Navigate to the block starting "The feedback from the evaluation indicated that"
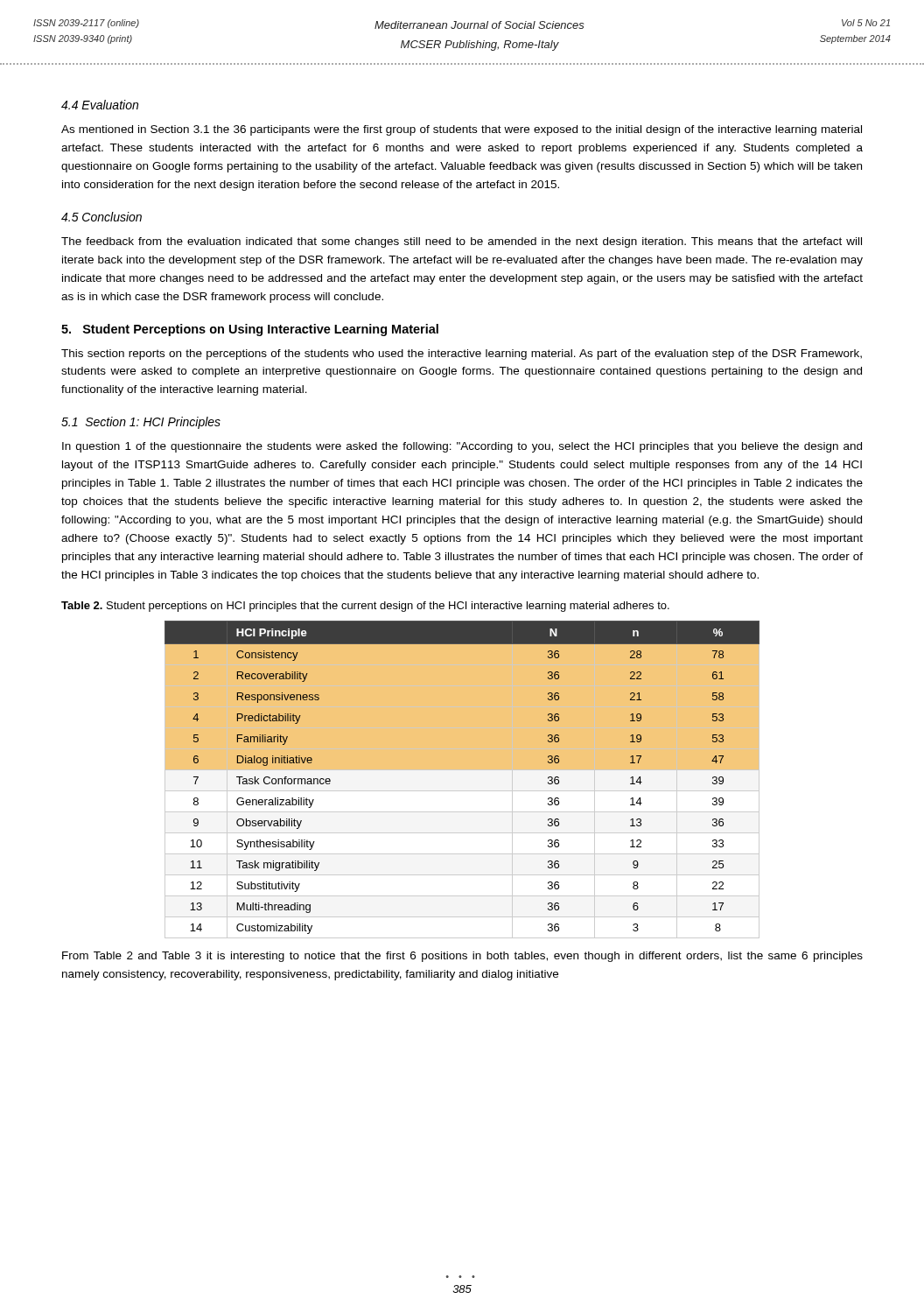The height and width of the screenshot is (1313, 924). (x=462, y=269)
